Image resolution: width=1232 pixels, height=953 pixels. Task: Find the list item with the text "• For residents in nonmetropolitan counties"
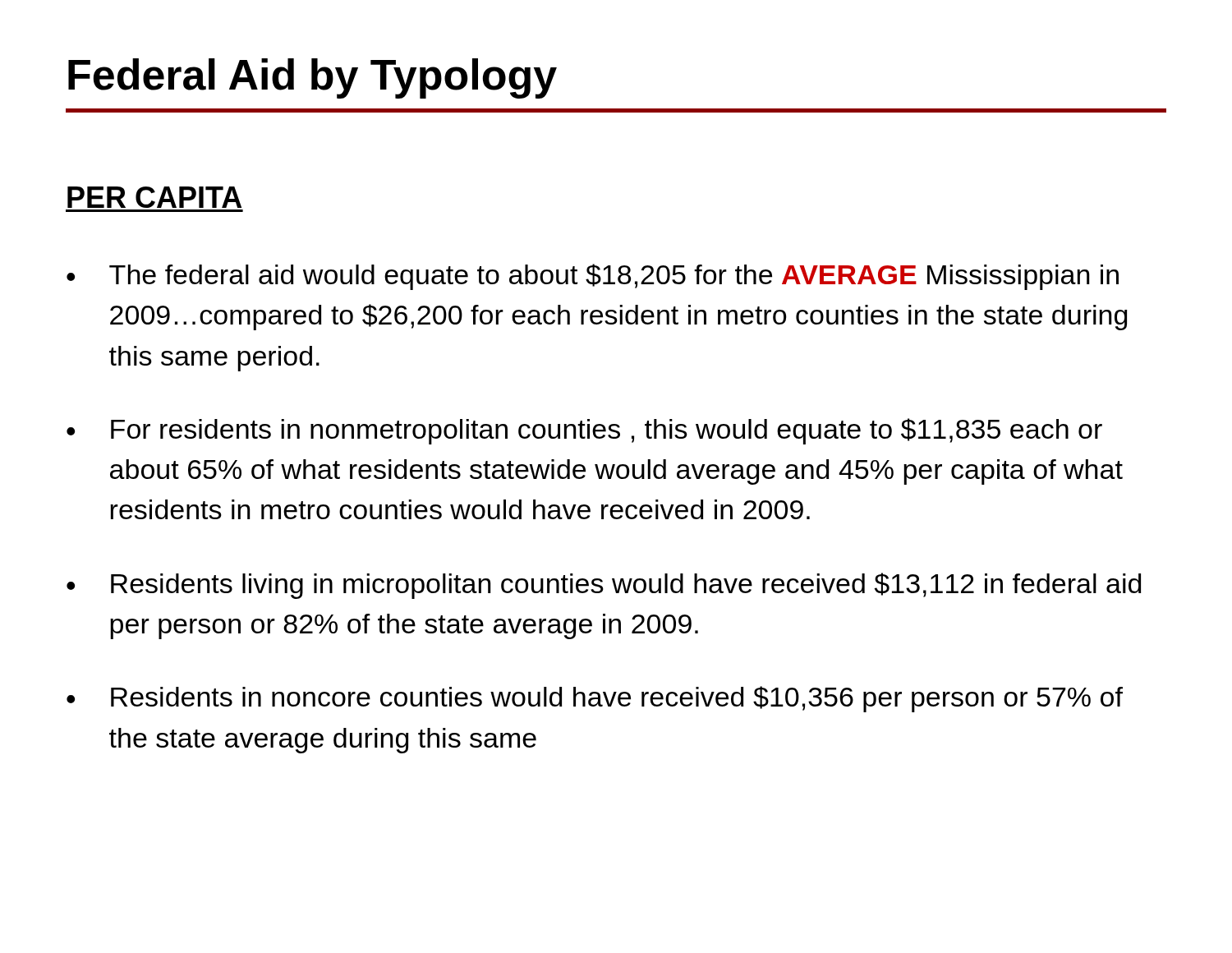616,470
